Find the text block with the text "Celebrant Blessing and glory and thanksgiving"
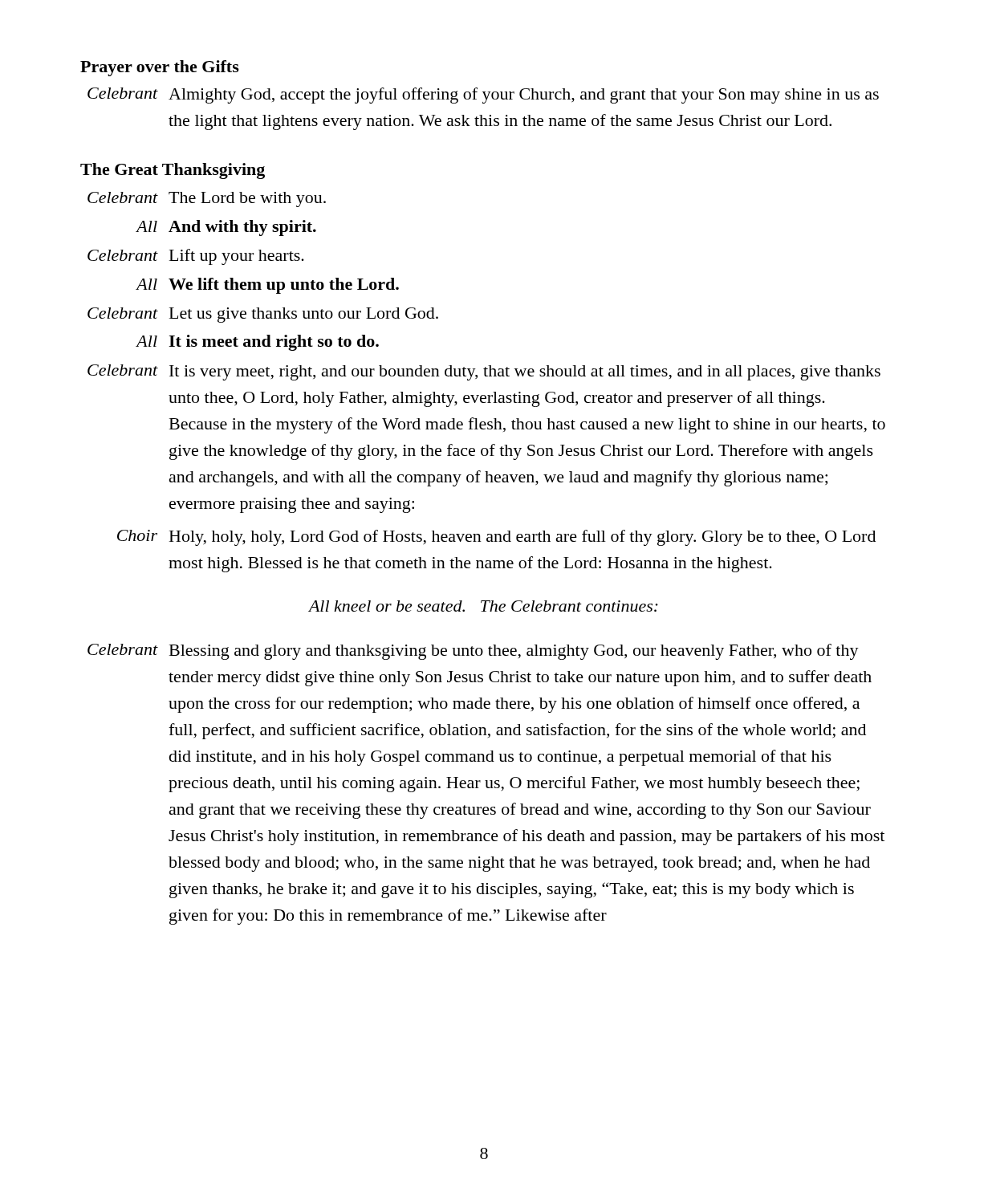 click(484, 782)
